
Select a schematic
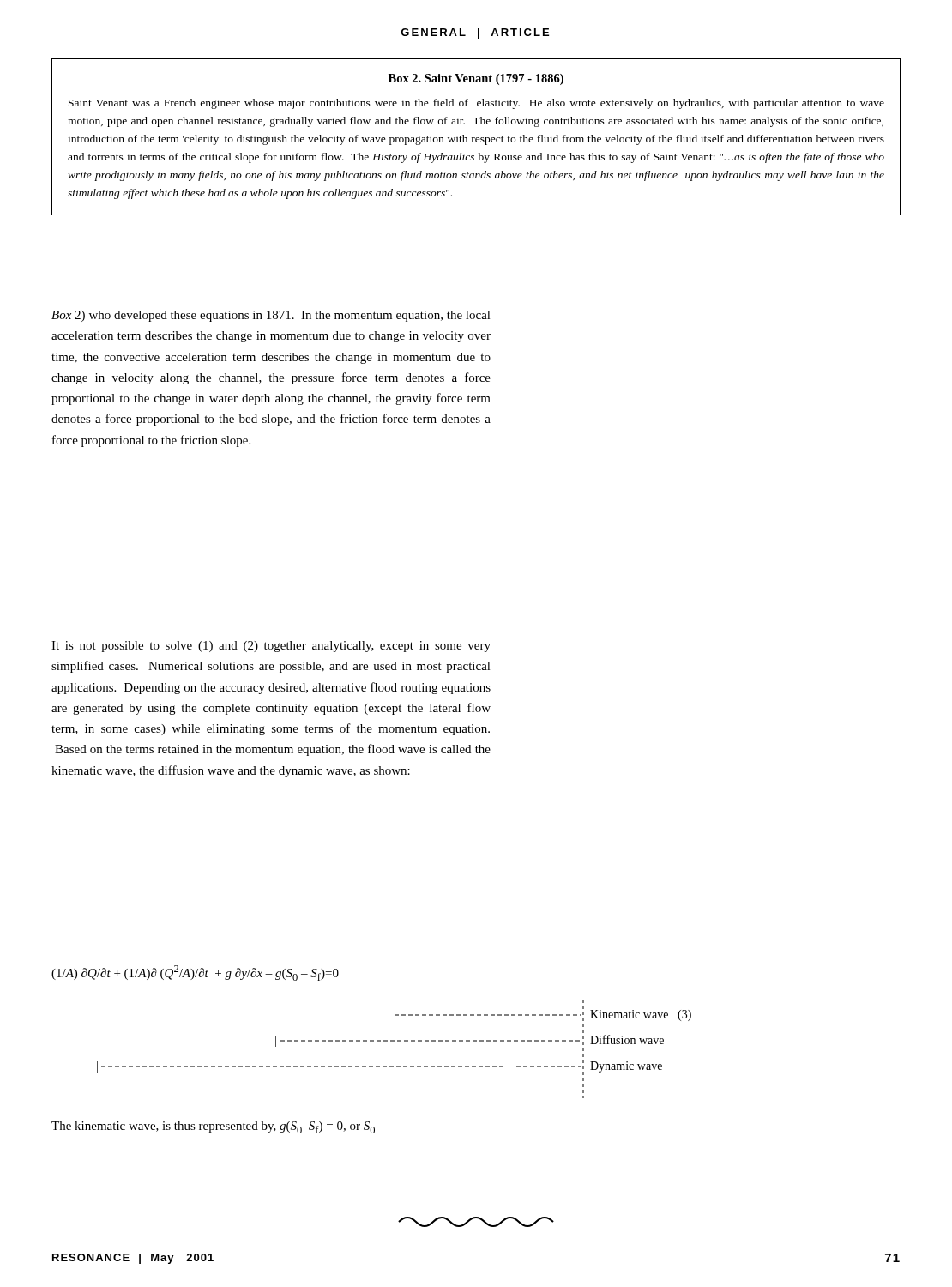point(369,1049)
